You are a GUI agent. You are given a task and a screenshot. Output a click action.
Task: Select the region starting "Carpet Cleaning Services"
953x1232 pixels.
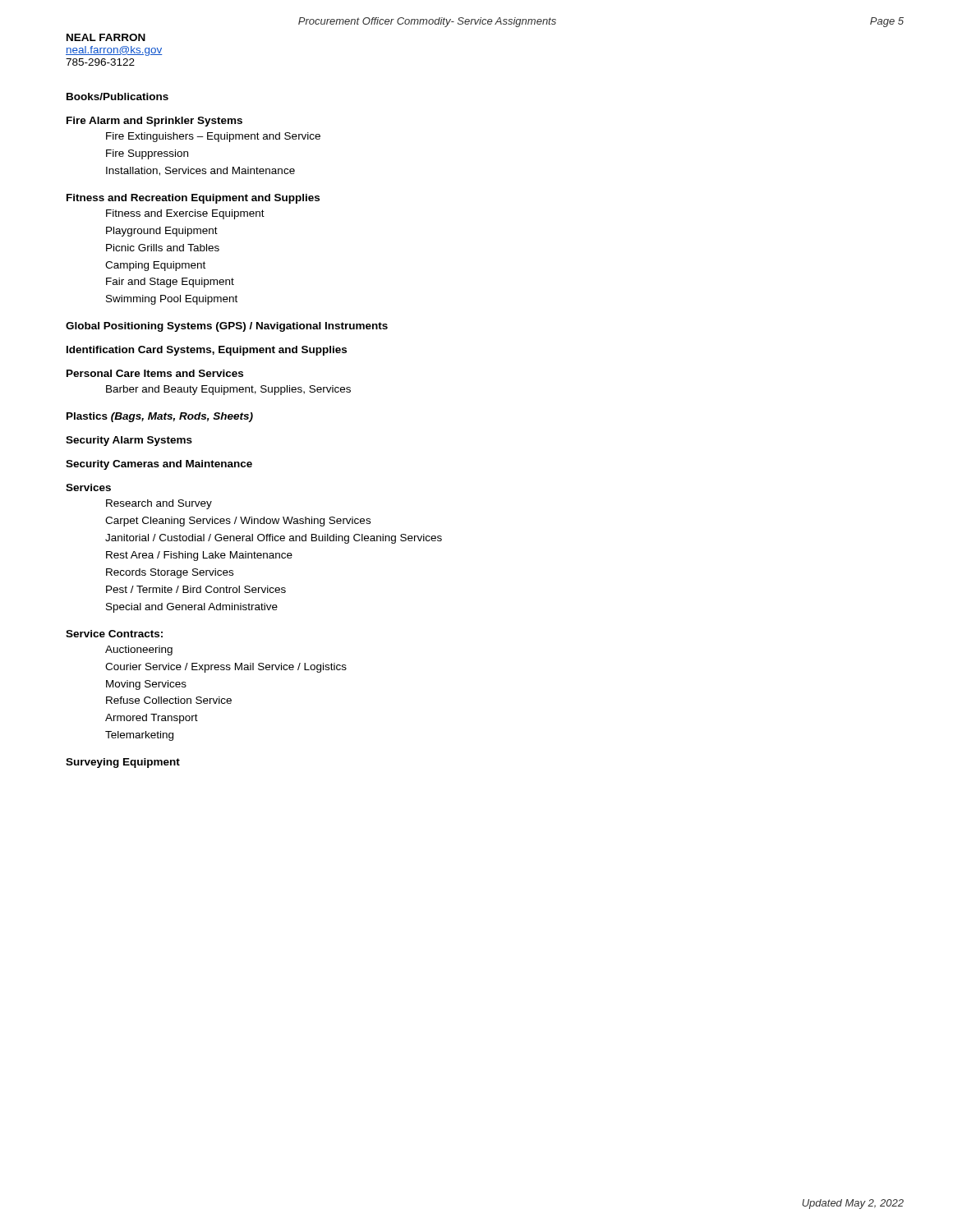[x=238, y=520]
